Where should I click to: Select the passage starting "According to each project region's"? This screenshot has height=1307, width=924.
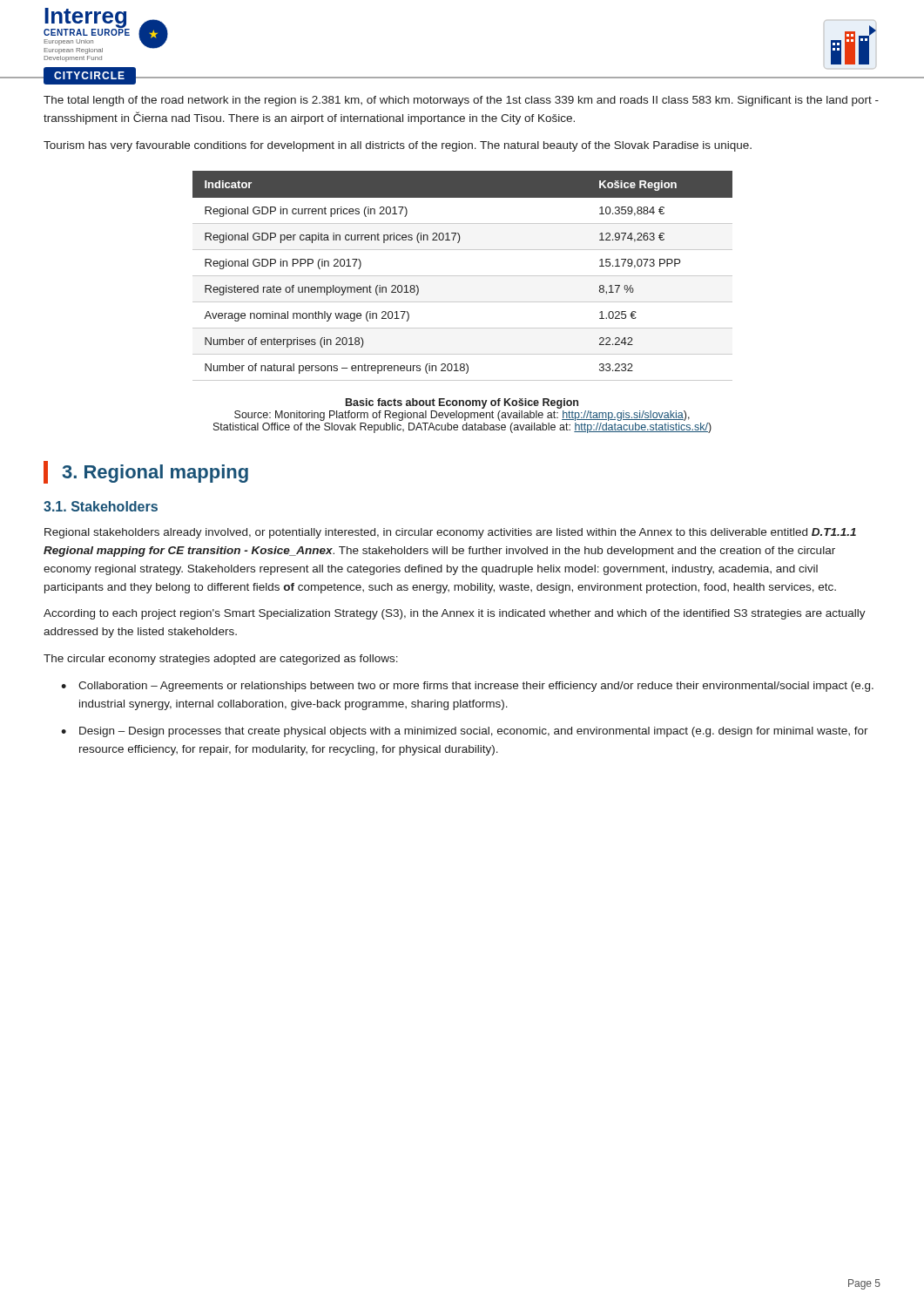coord(454,622)
